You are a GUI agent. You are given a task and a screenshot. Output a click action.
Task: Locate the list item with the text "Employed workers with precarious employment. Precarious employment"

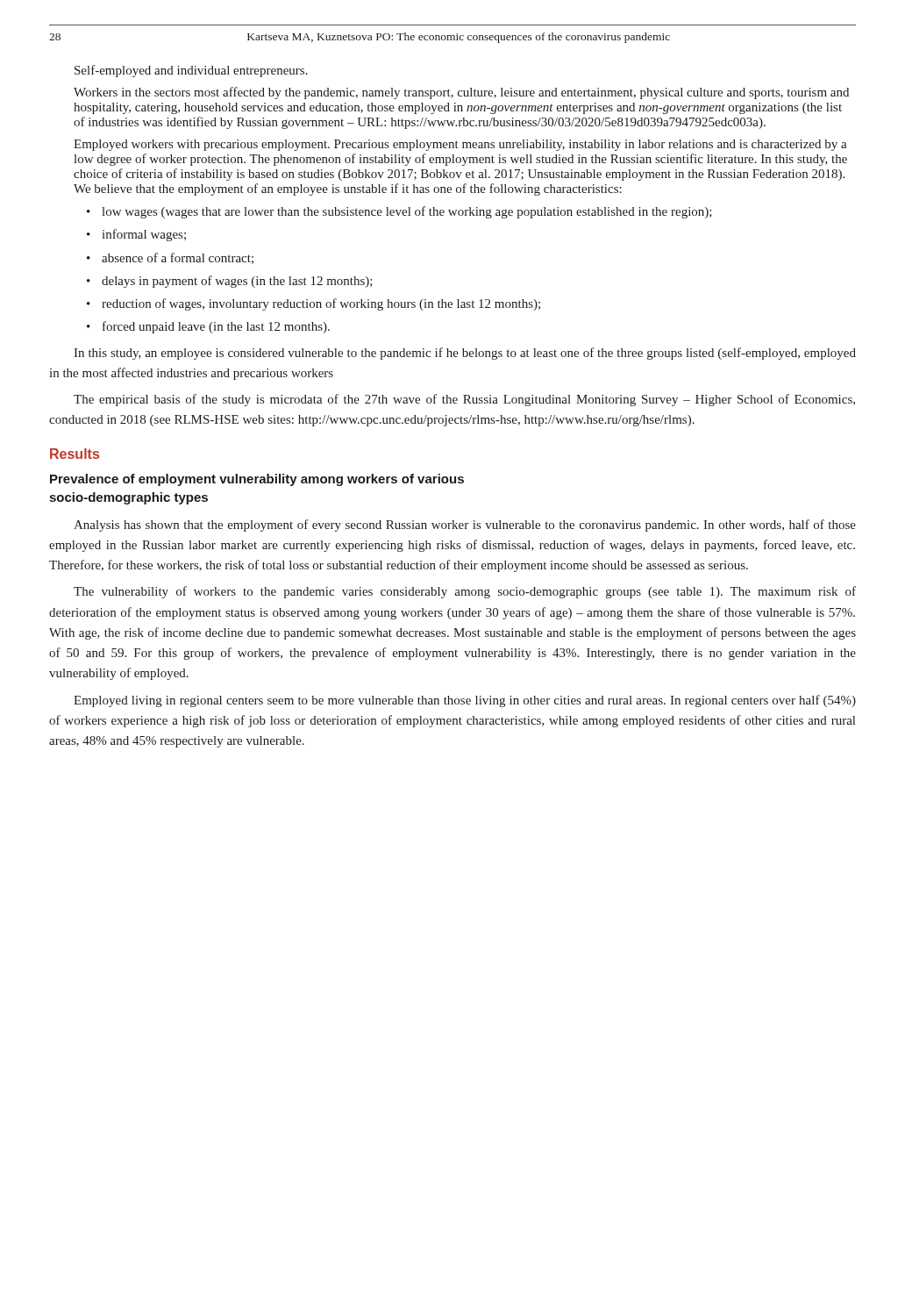(465, 167)
